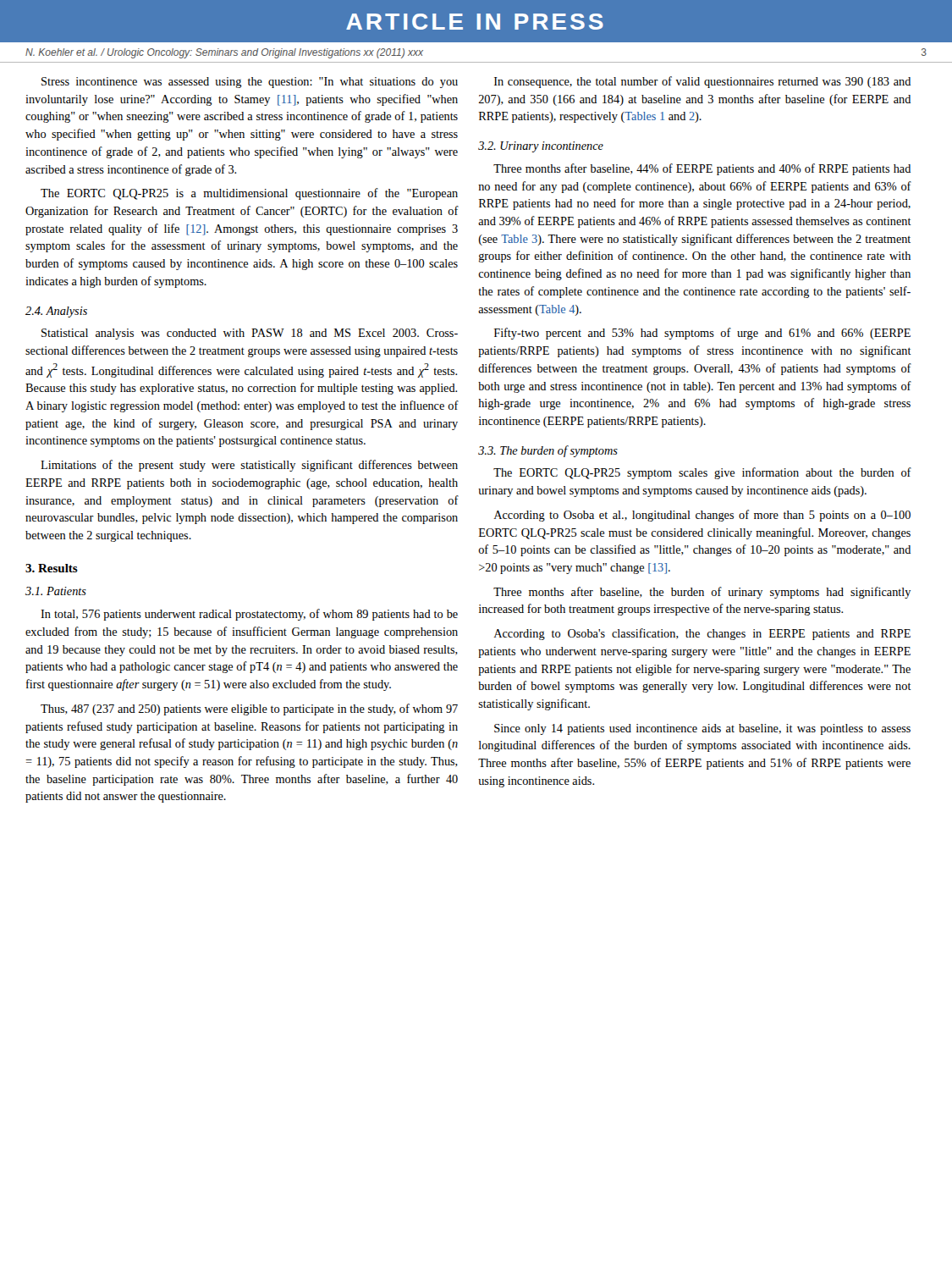Viewport: 952px width, 1270px height.
Task: Locate the text block that reads "Limitations of the present study were statistically significant"
Action: pos(242,500)
